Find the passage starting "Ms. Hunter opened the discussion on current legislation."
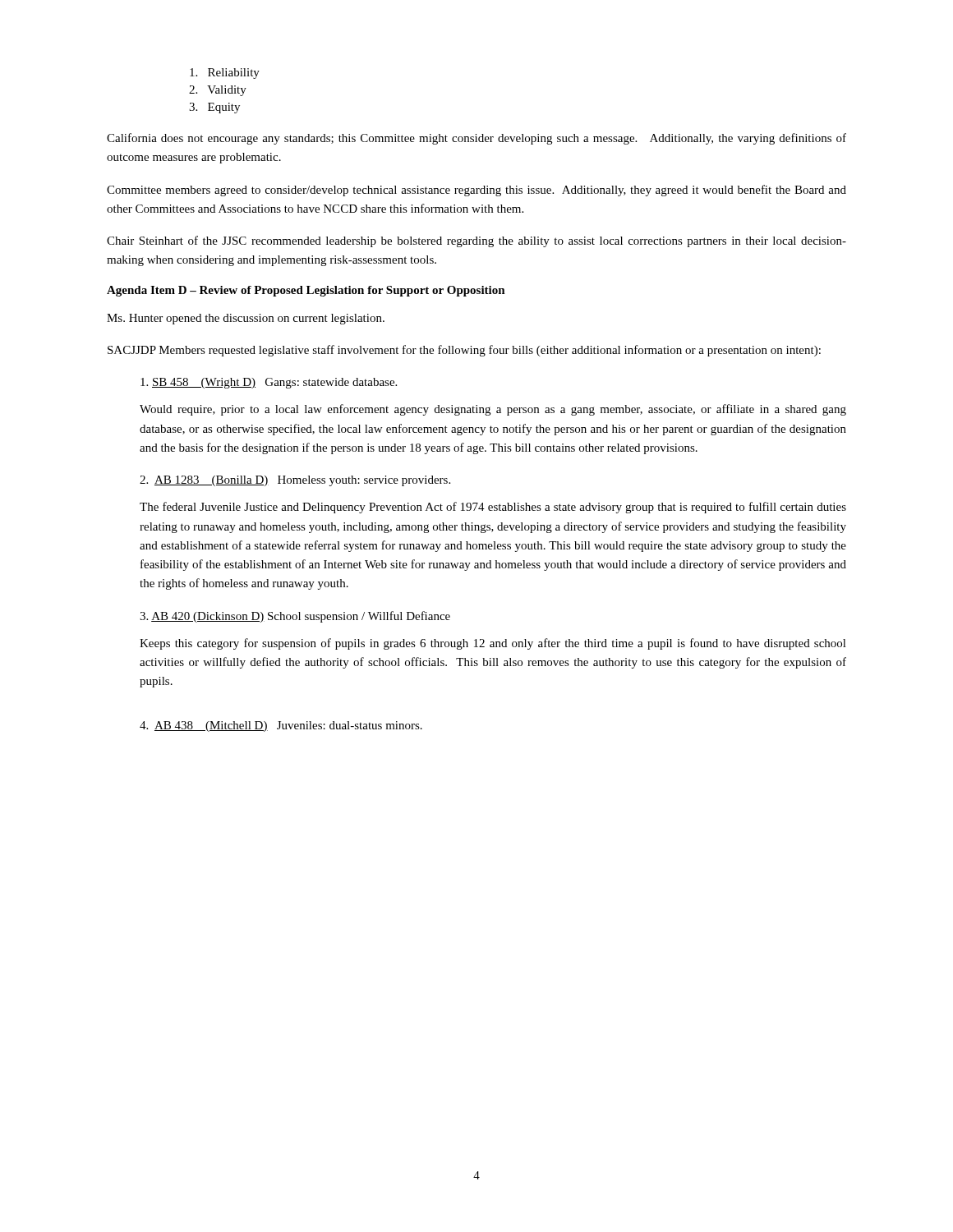953x1232 pixels. pos(246,317)
